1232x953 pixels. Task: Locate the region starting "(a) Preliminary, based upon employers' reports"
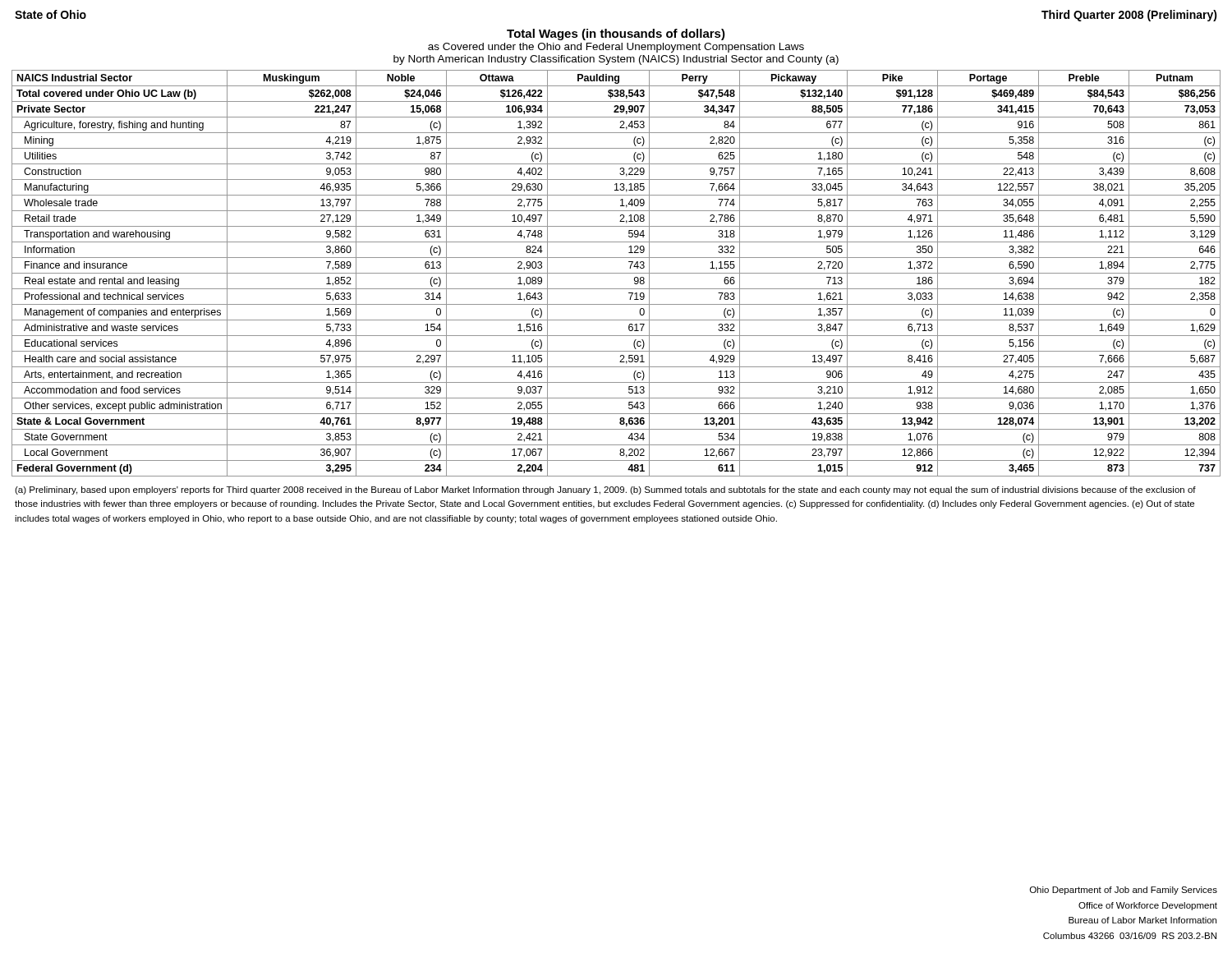tap(605, 504)
